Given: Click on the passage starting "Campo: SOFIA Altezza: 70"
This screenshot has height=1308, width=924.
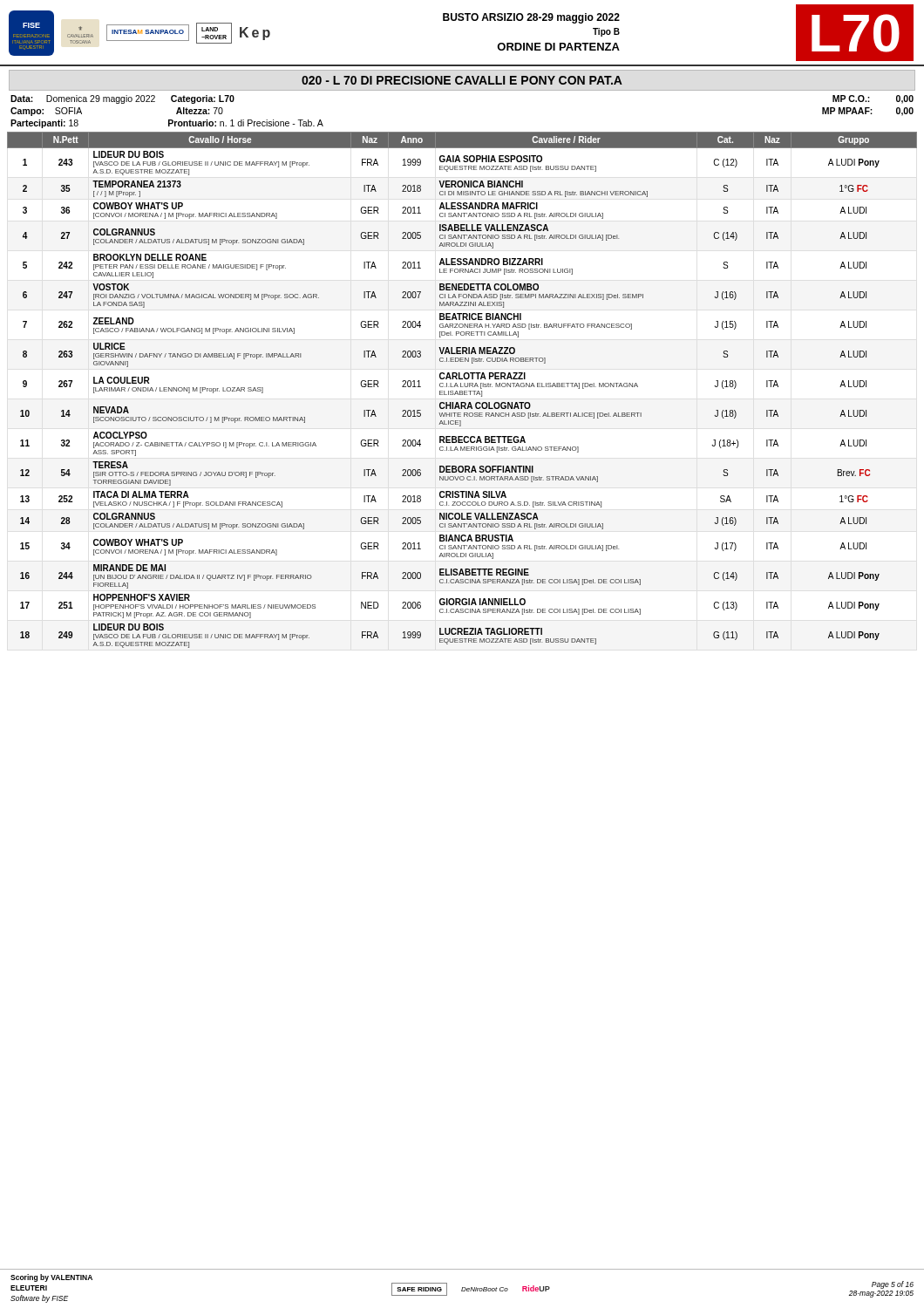Looking at the screenshot, I should (x=23, y=111).
